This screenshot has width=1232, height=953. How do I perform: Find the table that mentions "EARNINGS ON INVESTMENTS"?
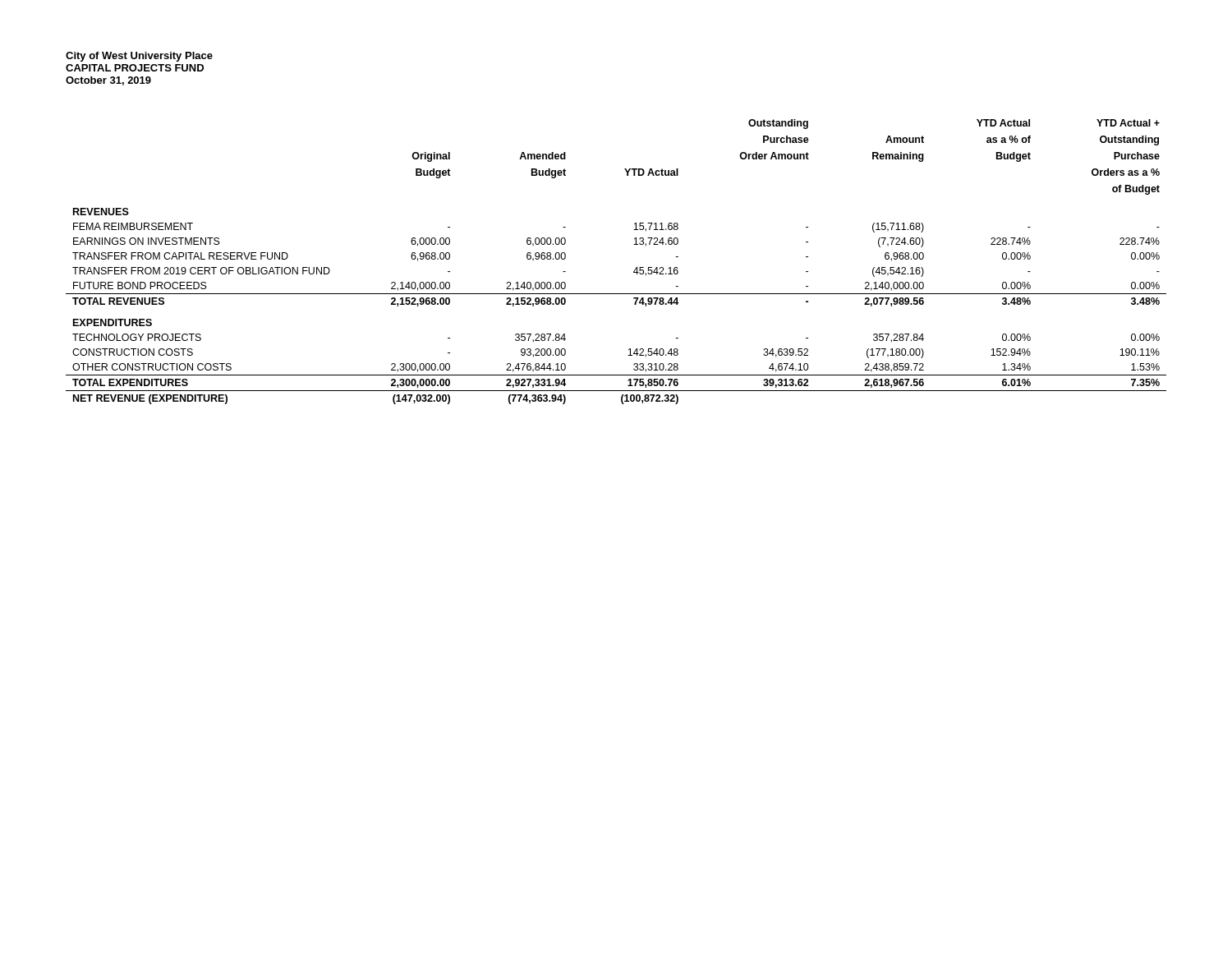click(x=616, y=261)
